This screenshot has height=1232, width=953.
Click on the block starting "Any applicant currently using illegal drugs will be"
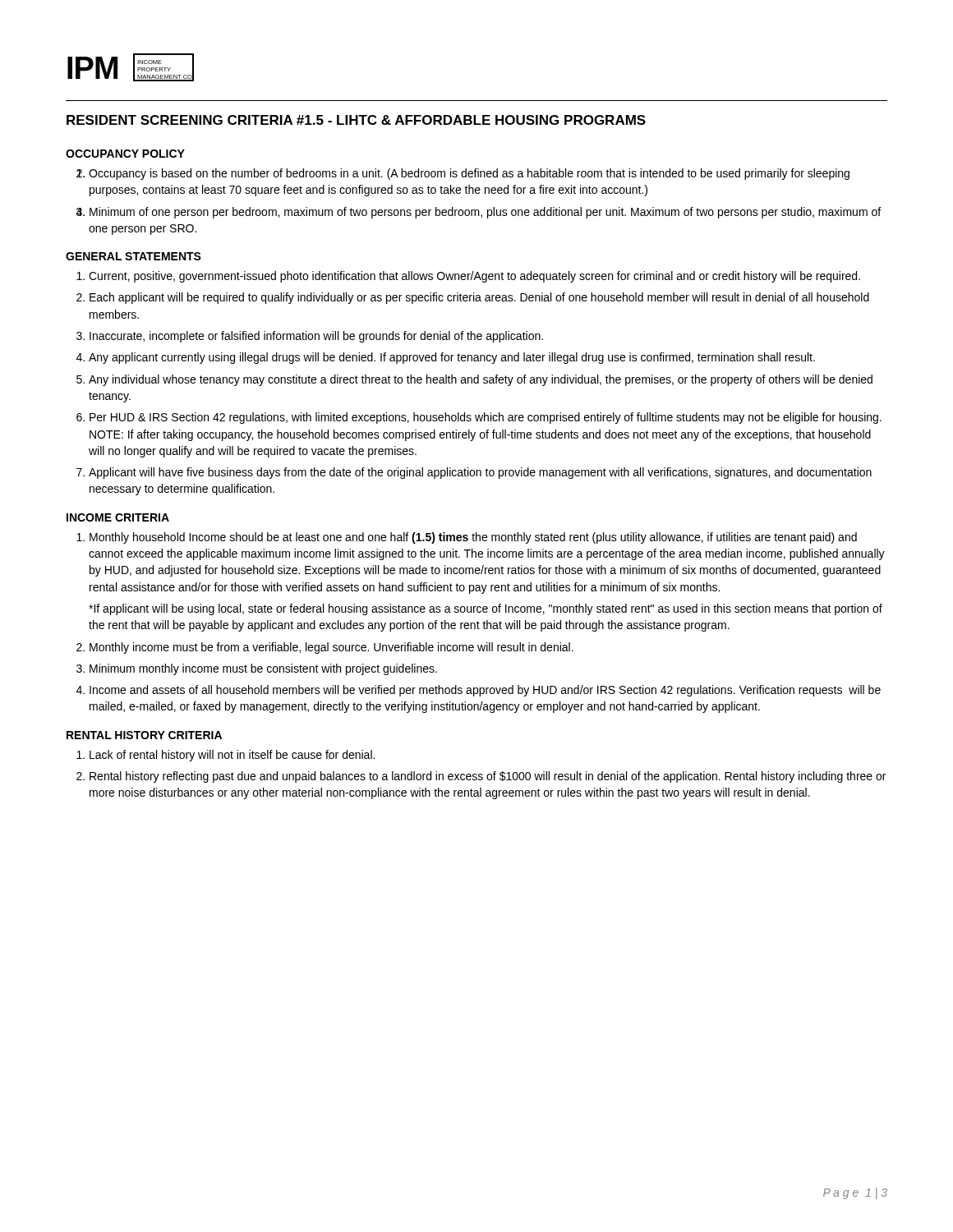coord(488,358)
